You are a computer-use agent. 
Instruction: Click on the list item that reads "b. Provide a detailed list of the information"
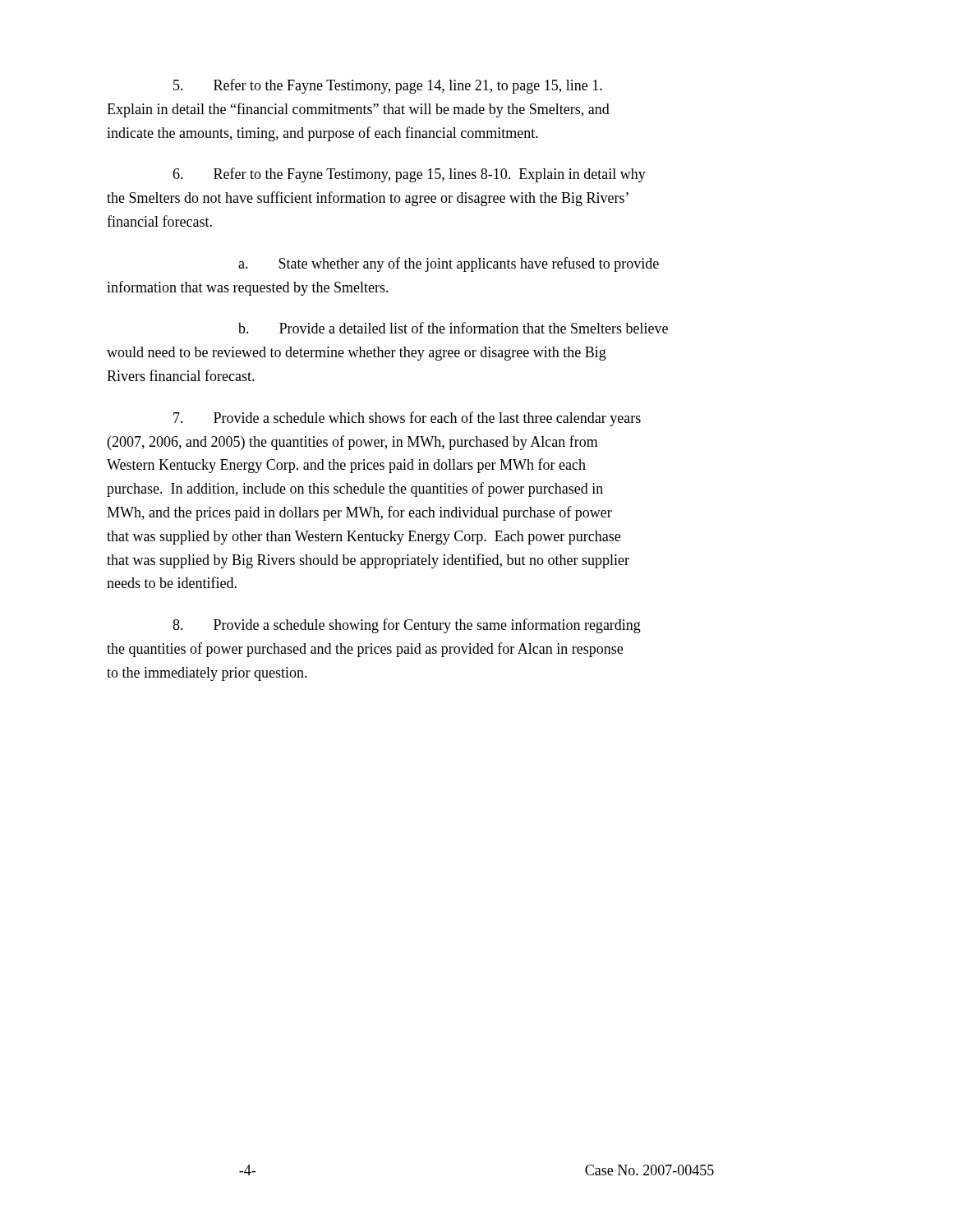[x=476, y=353]
